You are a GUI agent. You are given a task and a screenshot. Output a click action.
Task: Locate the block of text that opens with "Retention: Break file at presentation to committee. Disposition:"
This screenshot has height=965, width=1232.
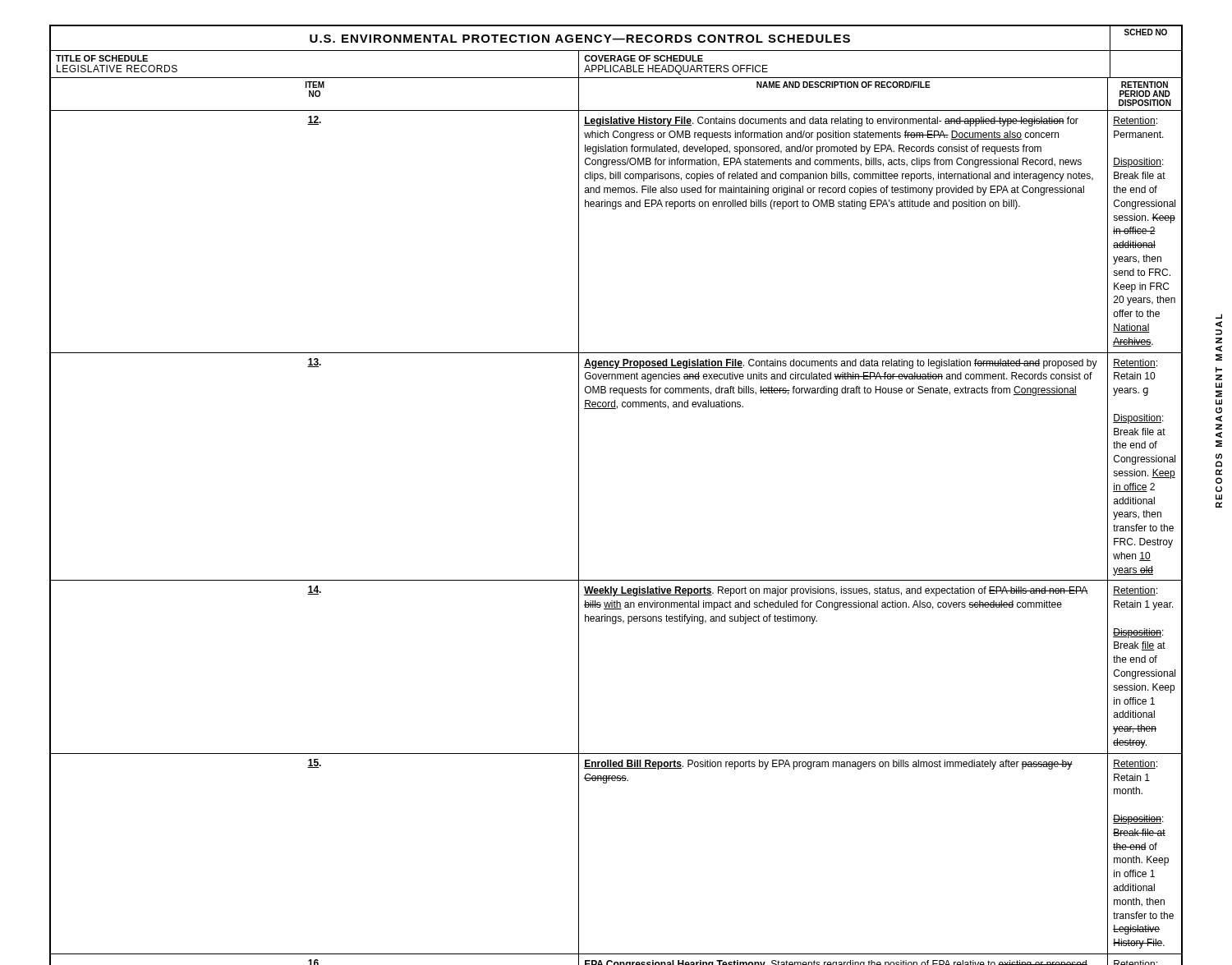click(x=1143, y=962)
